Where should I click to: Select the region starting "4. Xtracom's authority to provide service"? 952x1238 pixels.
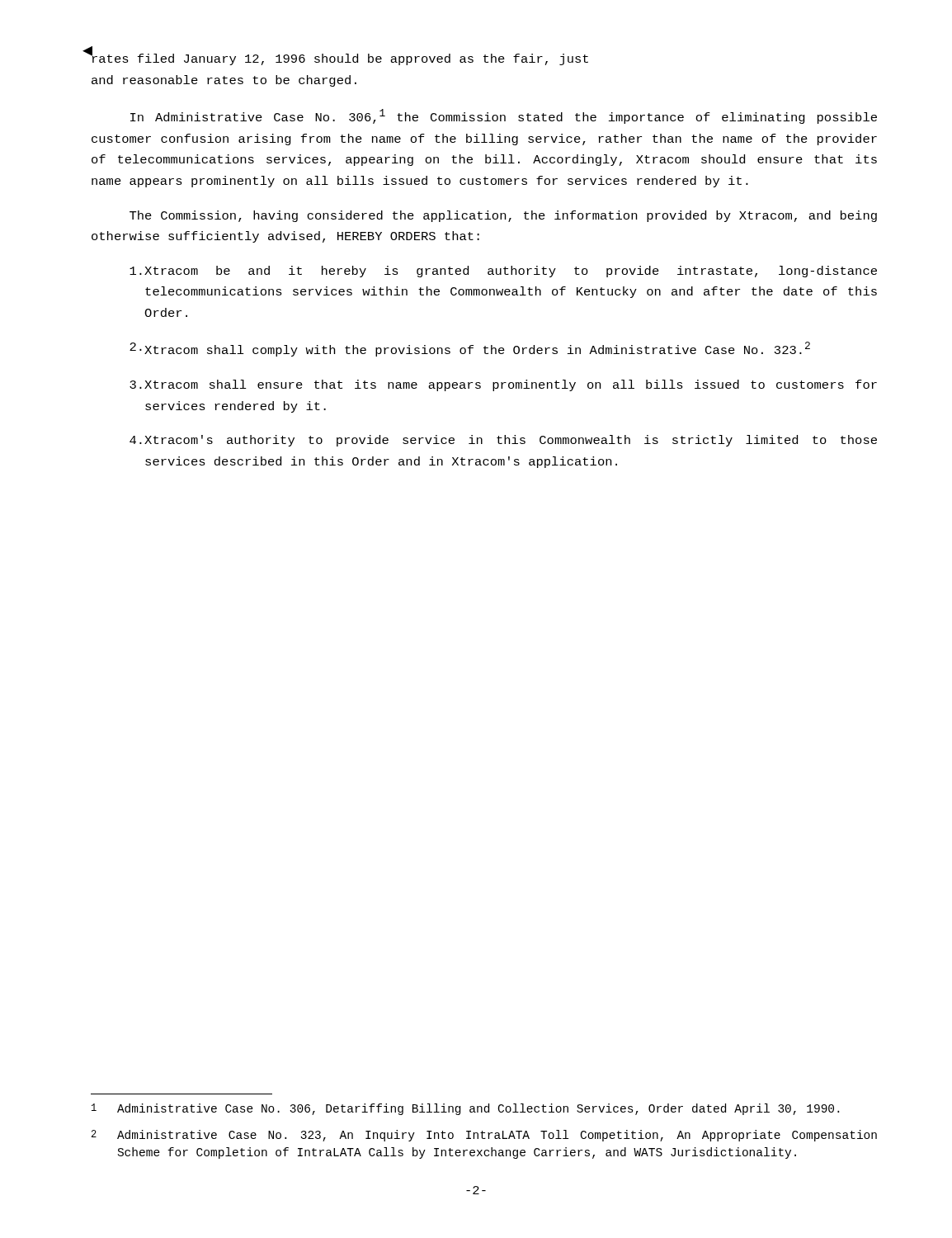[484, 452]
